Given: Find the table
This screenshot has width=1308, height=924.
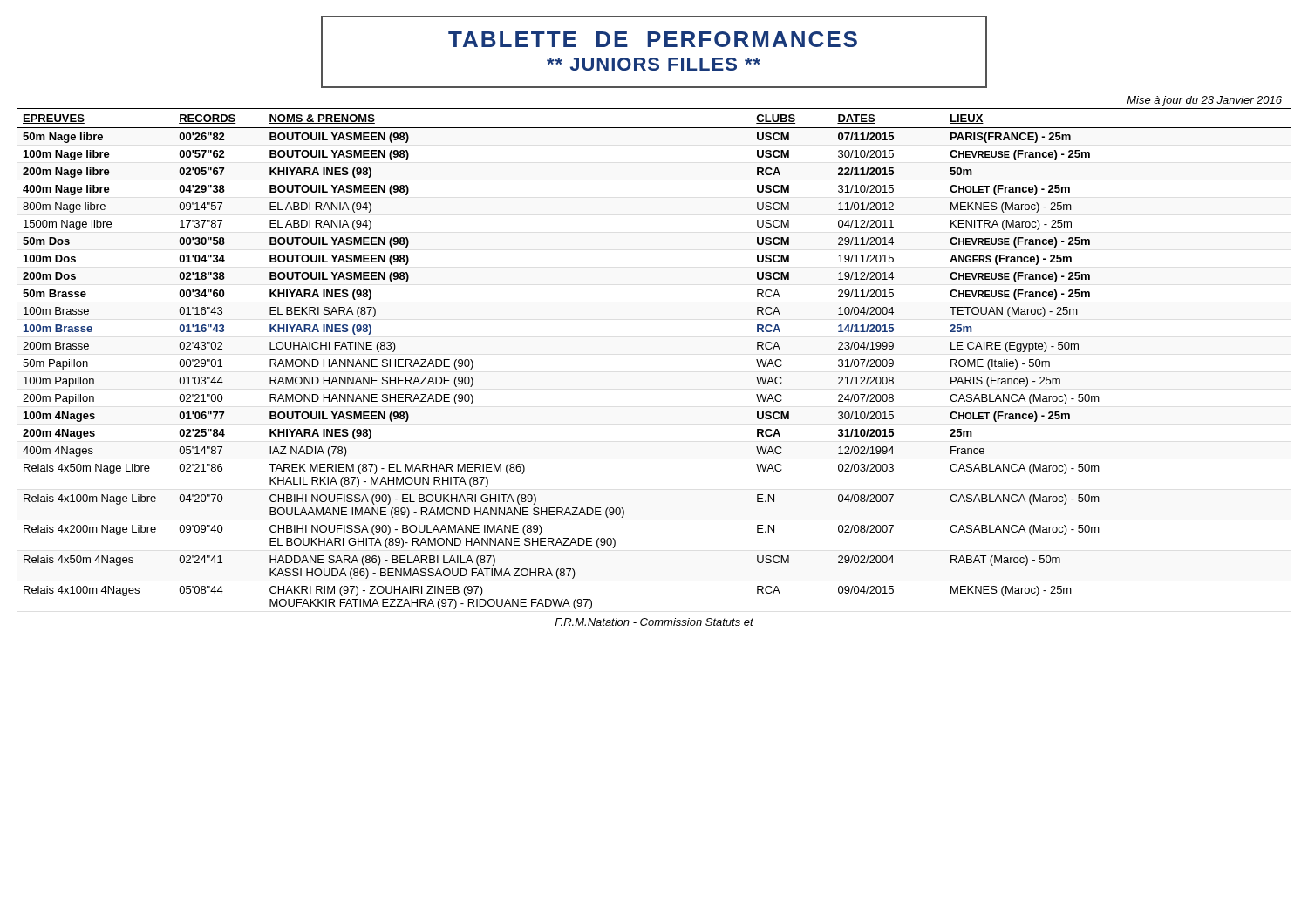Looking at the screenshot, I should [654, 360].
